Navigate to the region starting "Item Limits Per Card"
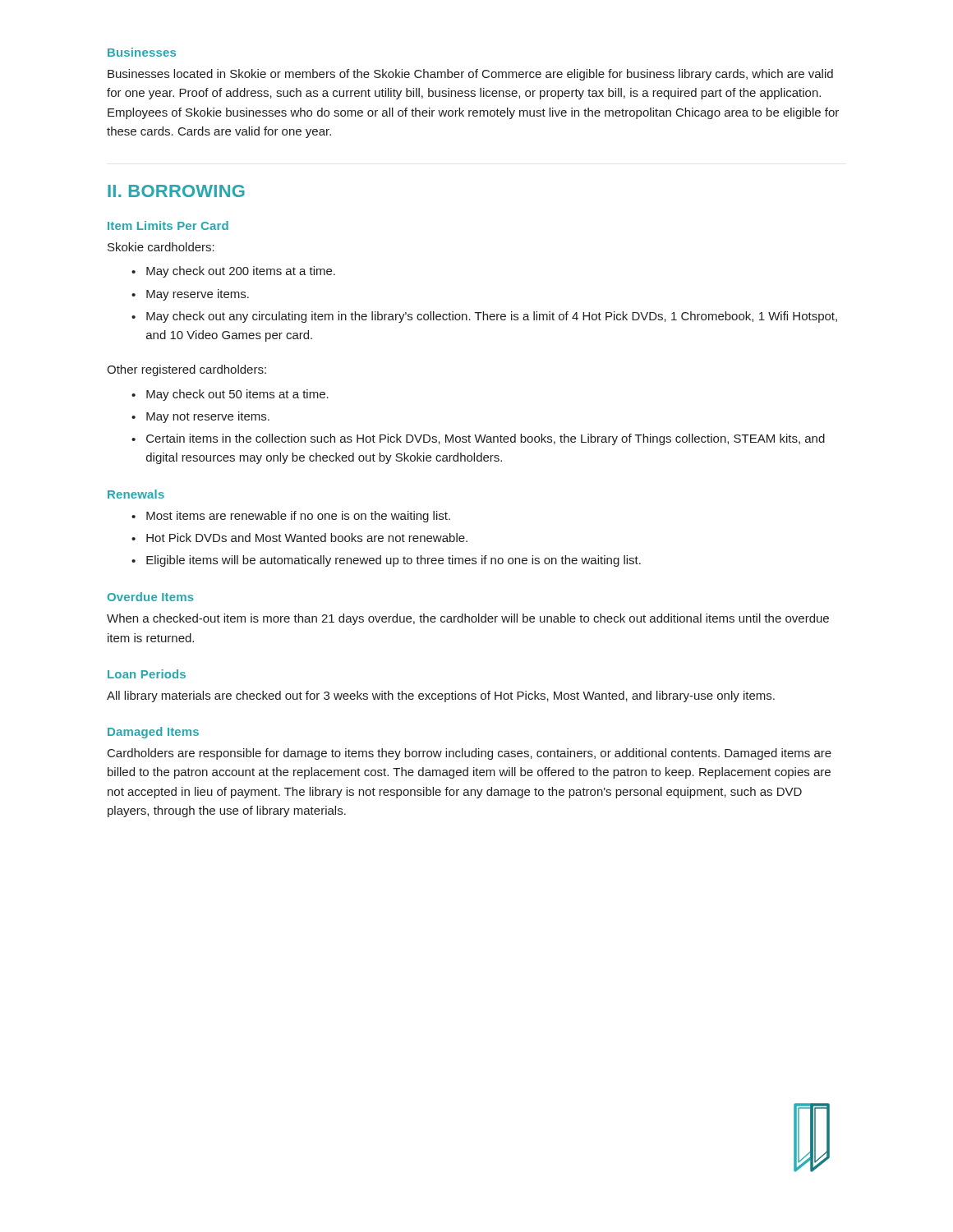The width and height of the screenshot is (953, 1232). (x=168, y=225)
